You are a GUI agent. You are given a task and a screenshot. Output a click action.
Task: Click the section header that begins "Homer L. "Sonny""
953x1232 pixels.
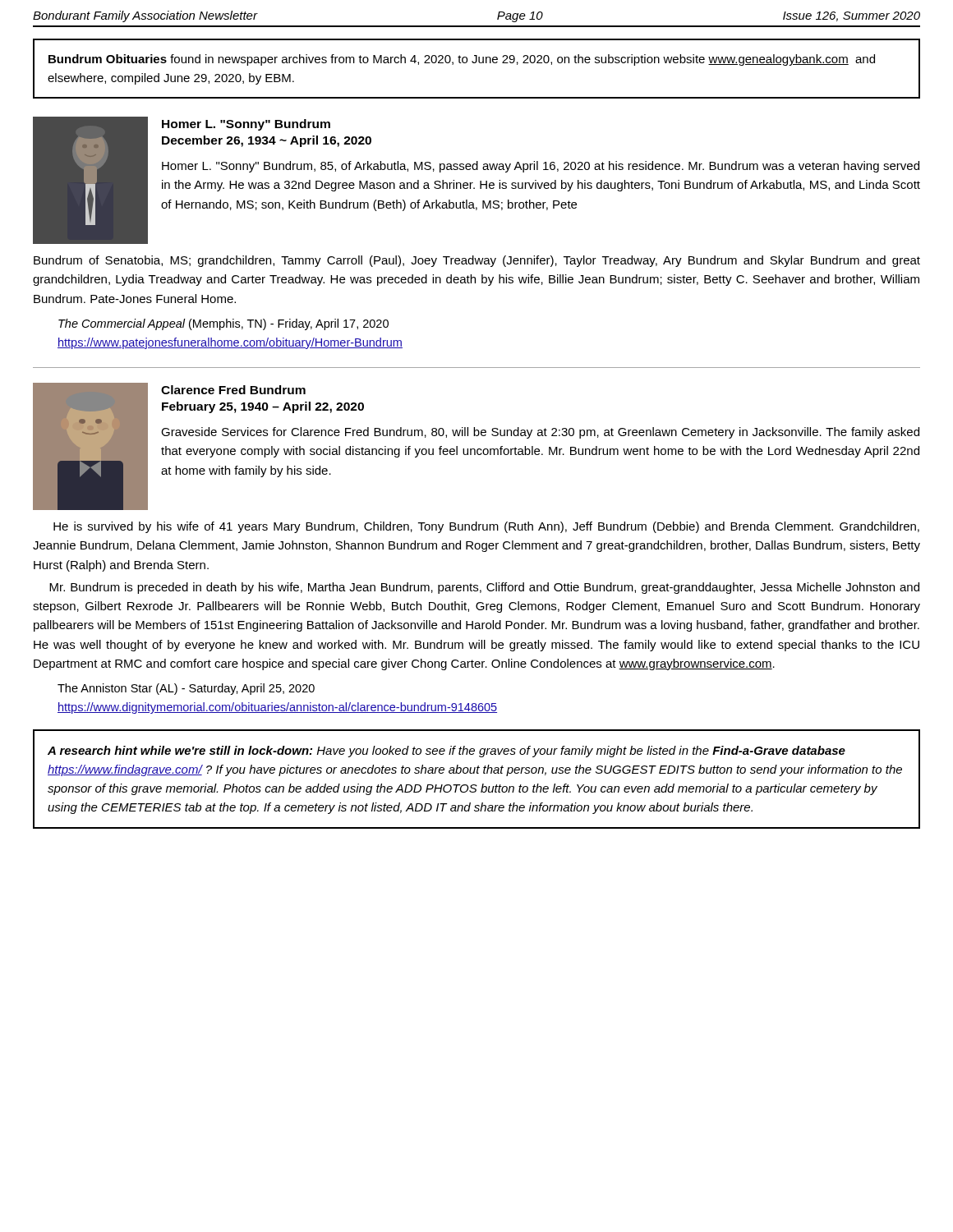[246, 124]
